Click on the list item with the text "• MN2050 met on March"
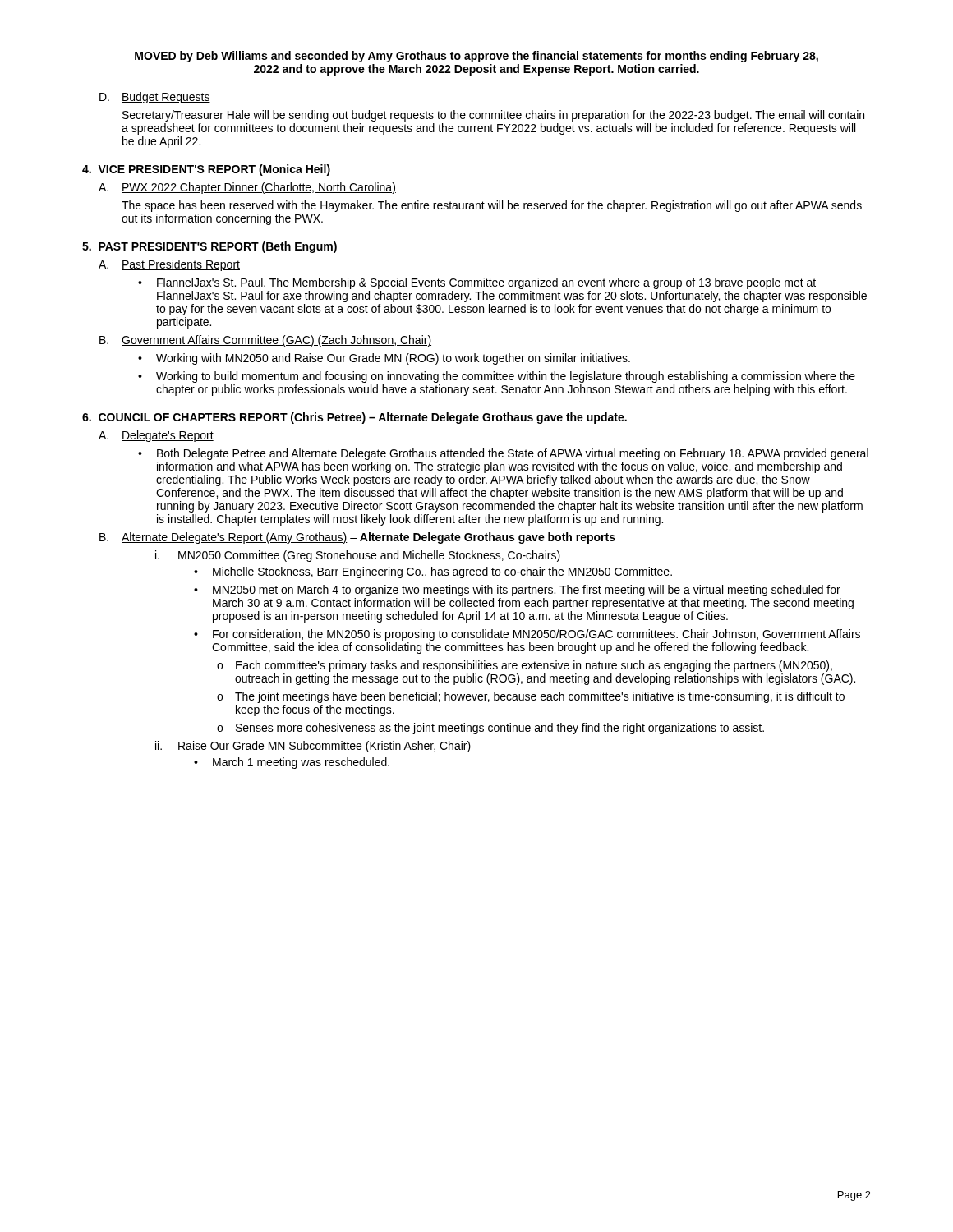Image resolution: width=953 pixels, height=1232 pixels. coord(532,603)
